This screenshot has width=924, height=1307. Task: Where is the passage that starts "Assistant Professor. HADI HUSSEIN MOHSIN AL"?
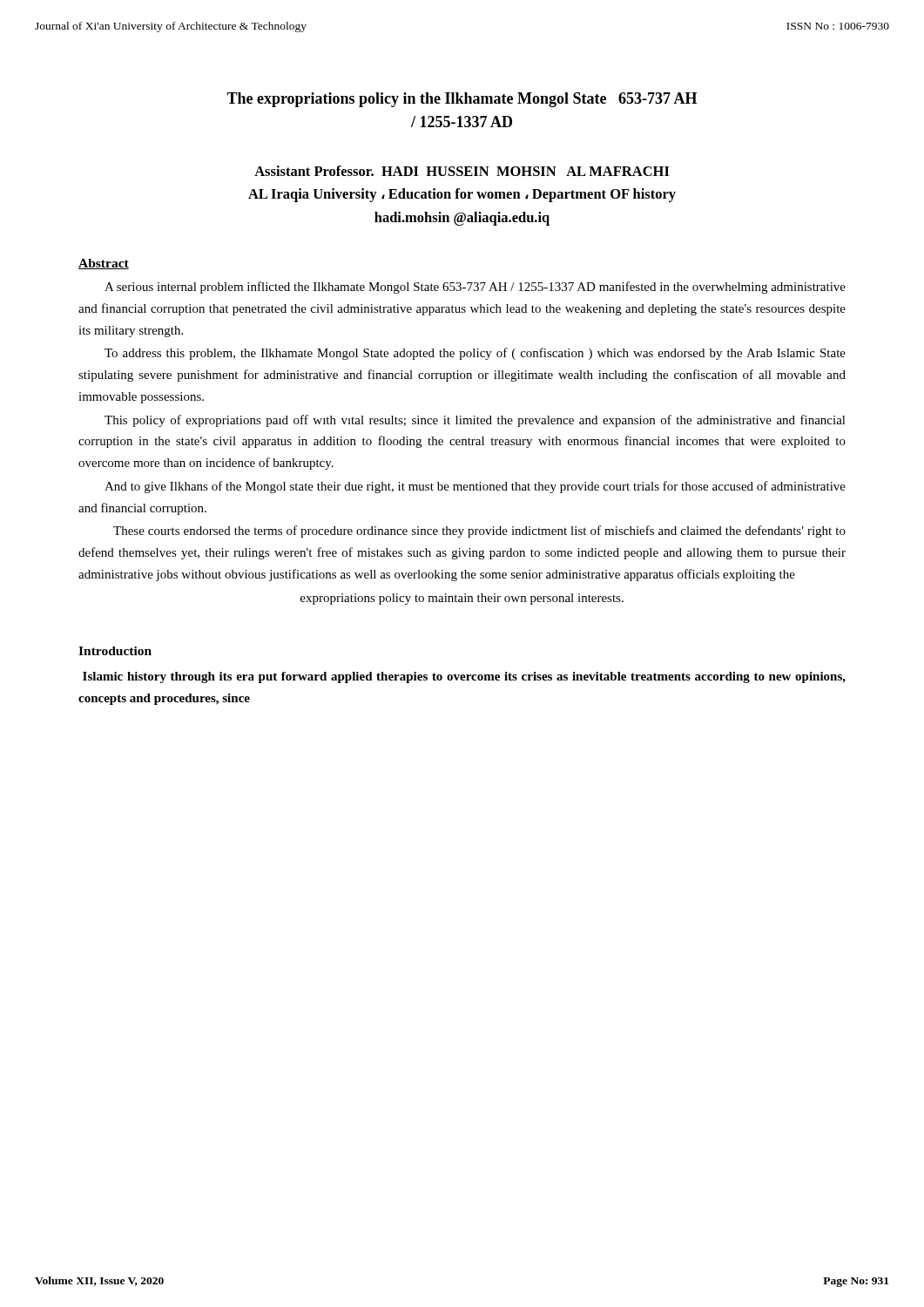462,195
